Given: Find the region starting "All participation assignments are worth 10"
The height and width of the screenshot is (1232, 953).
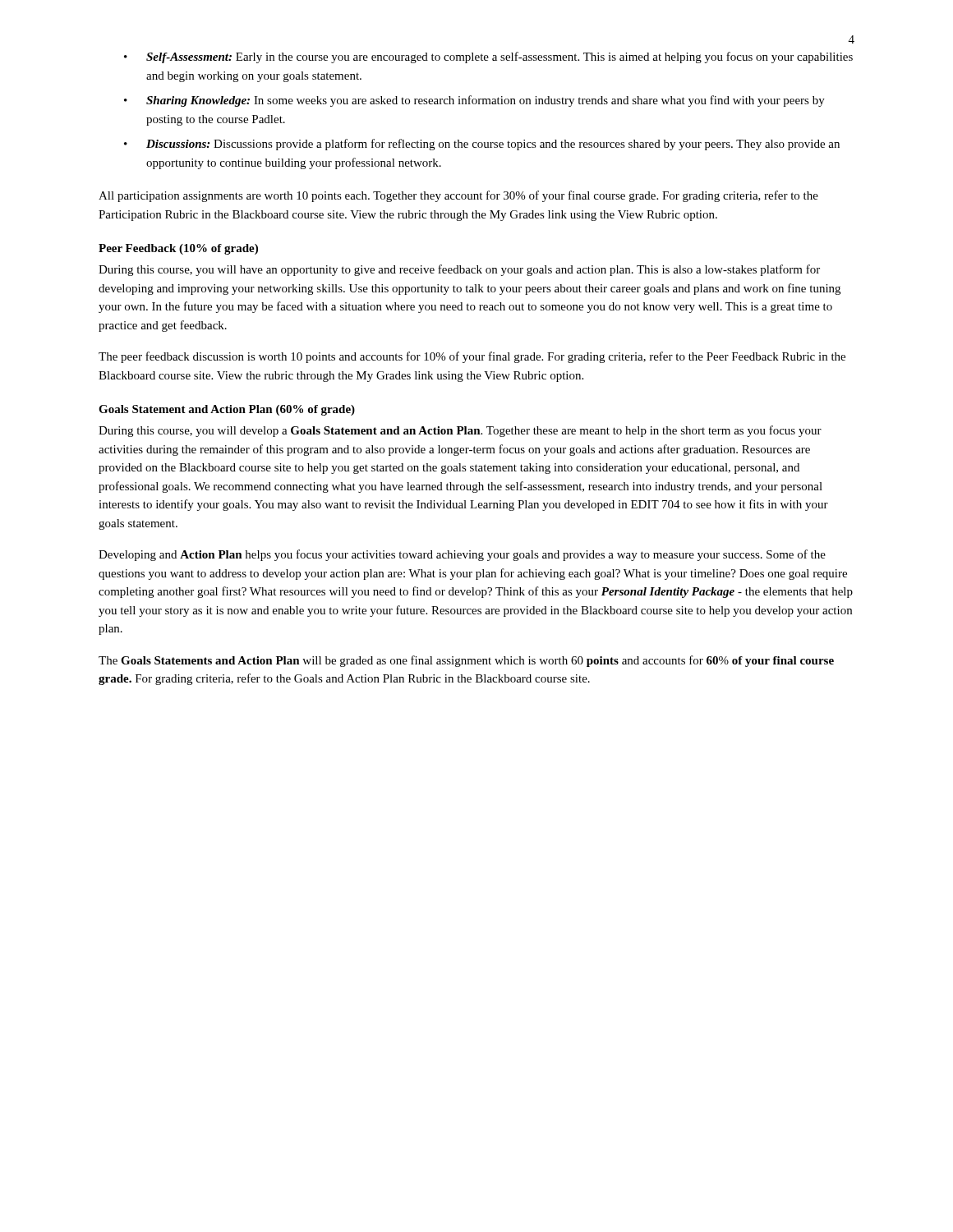Looking at the screenshot, I should coord(458,205).
